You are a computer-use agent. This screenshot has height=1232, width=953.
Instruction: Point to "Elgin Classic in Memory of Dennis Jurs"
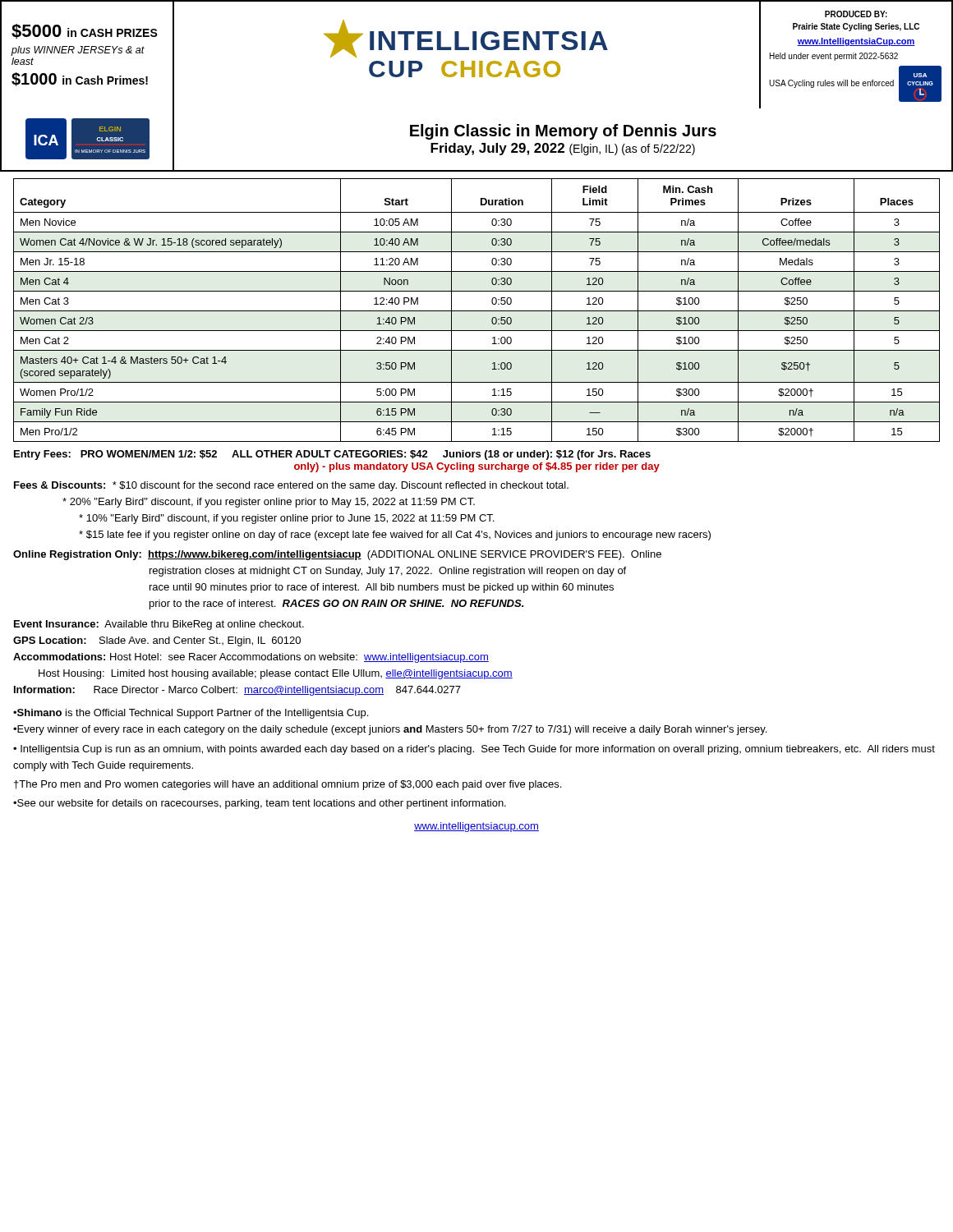click(563, 130)
